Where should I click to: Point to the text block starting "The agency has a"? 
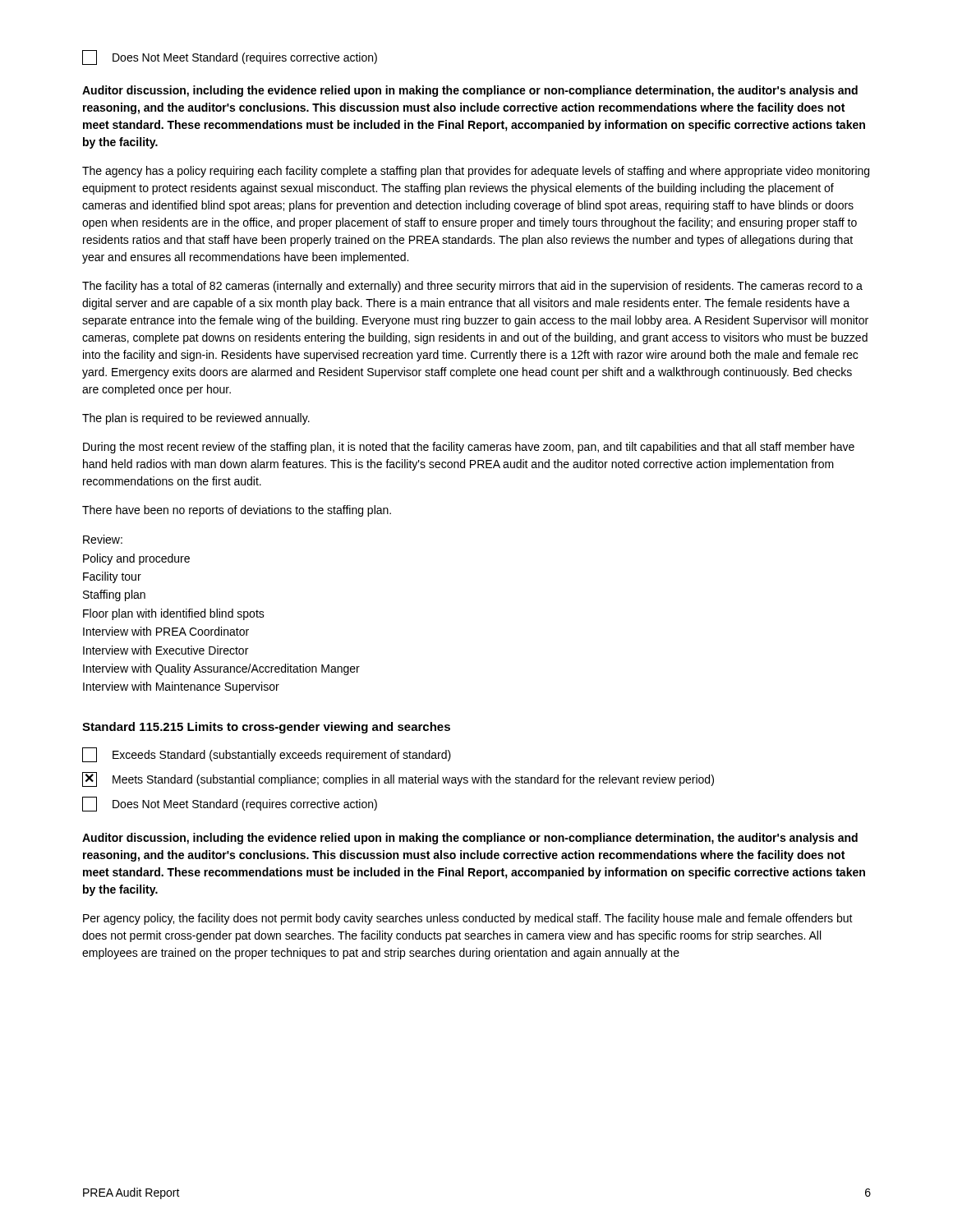click(x=476, y=215)
